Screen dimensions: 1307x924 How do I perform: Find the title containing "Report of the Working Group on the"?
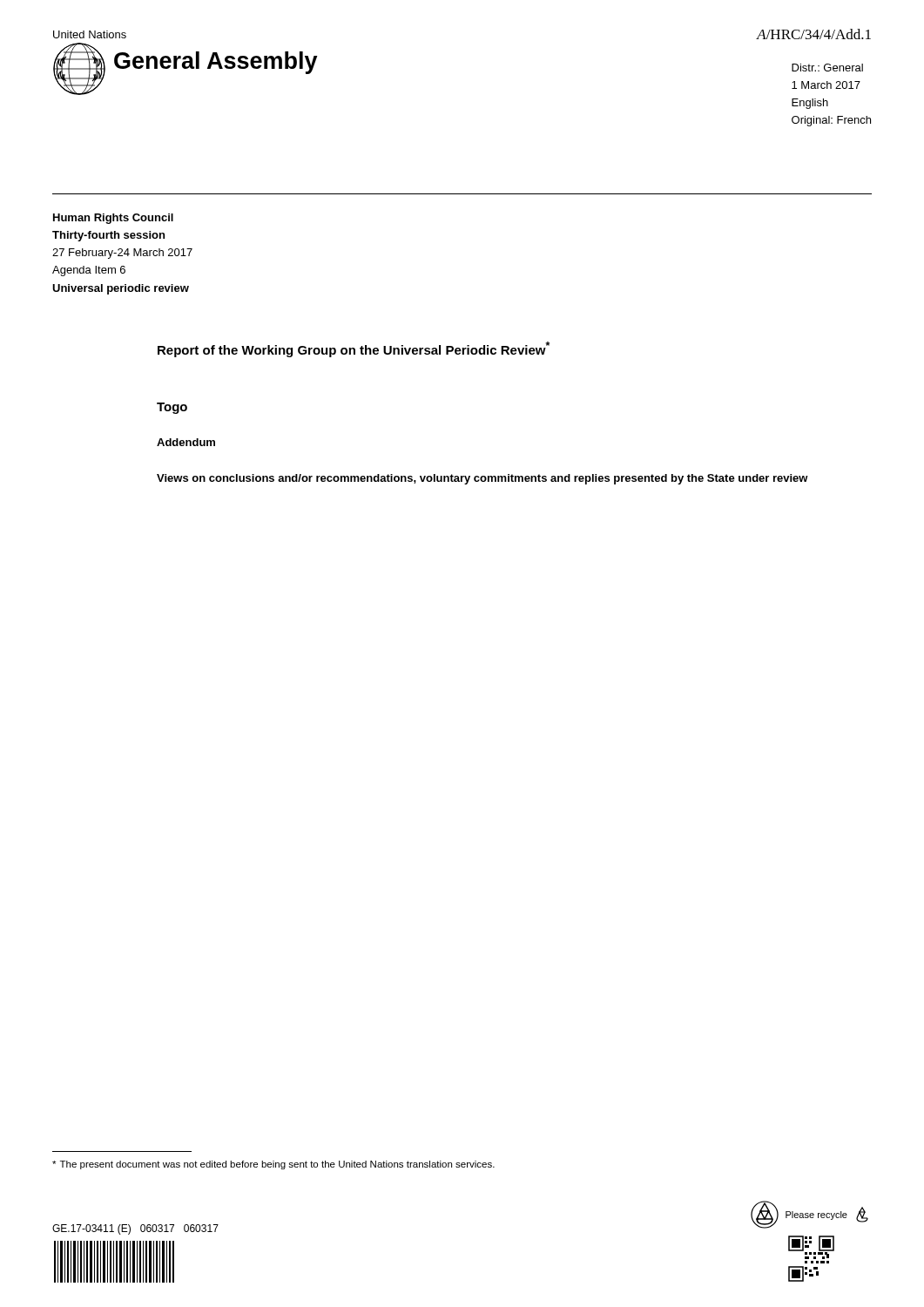(353, 349)
